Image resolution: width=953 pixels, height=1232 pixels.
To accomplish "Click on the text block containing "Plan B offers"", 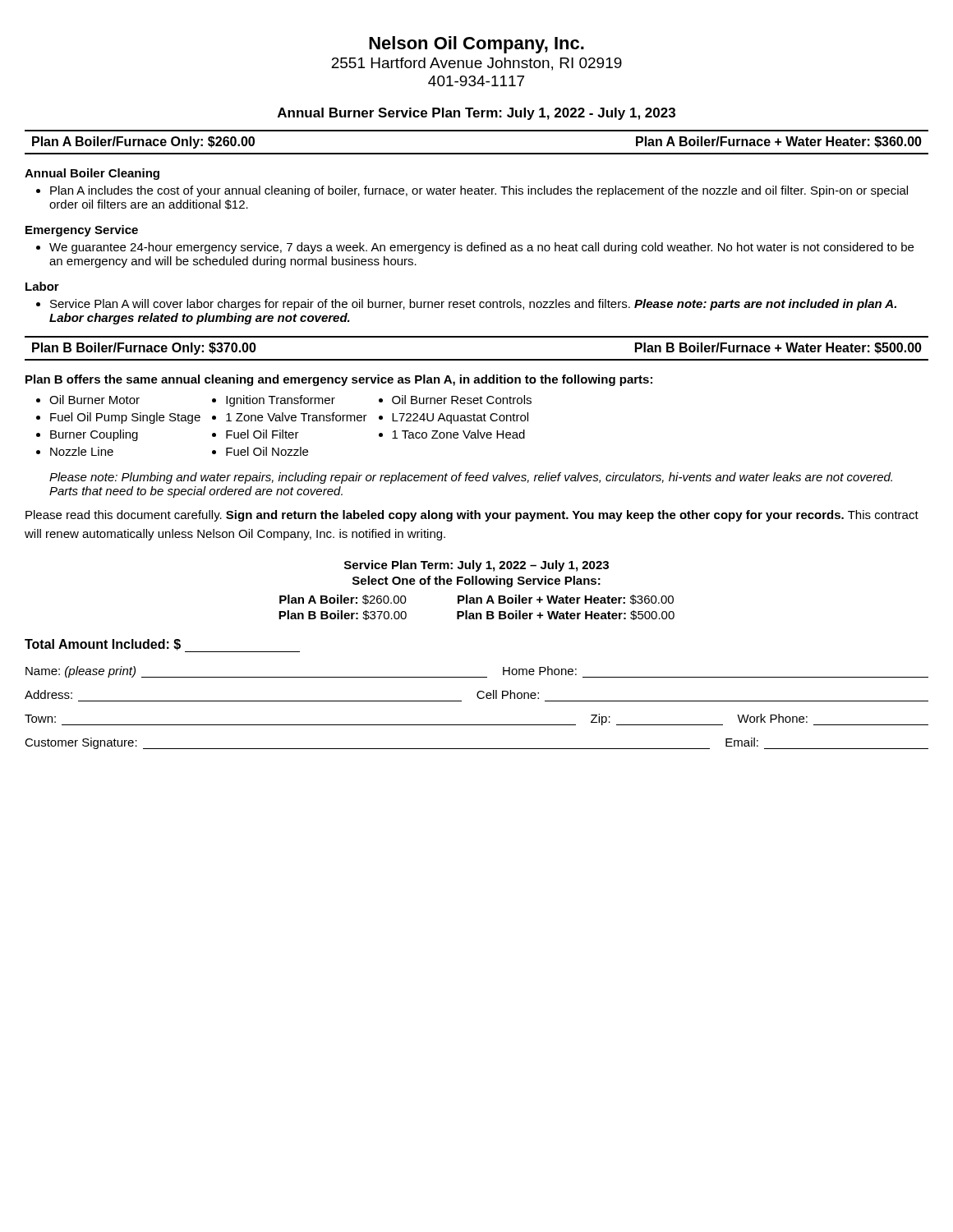I will coord(339,379).
